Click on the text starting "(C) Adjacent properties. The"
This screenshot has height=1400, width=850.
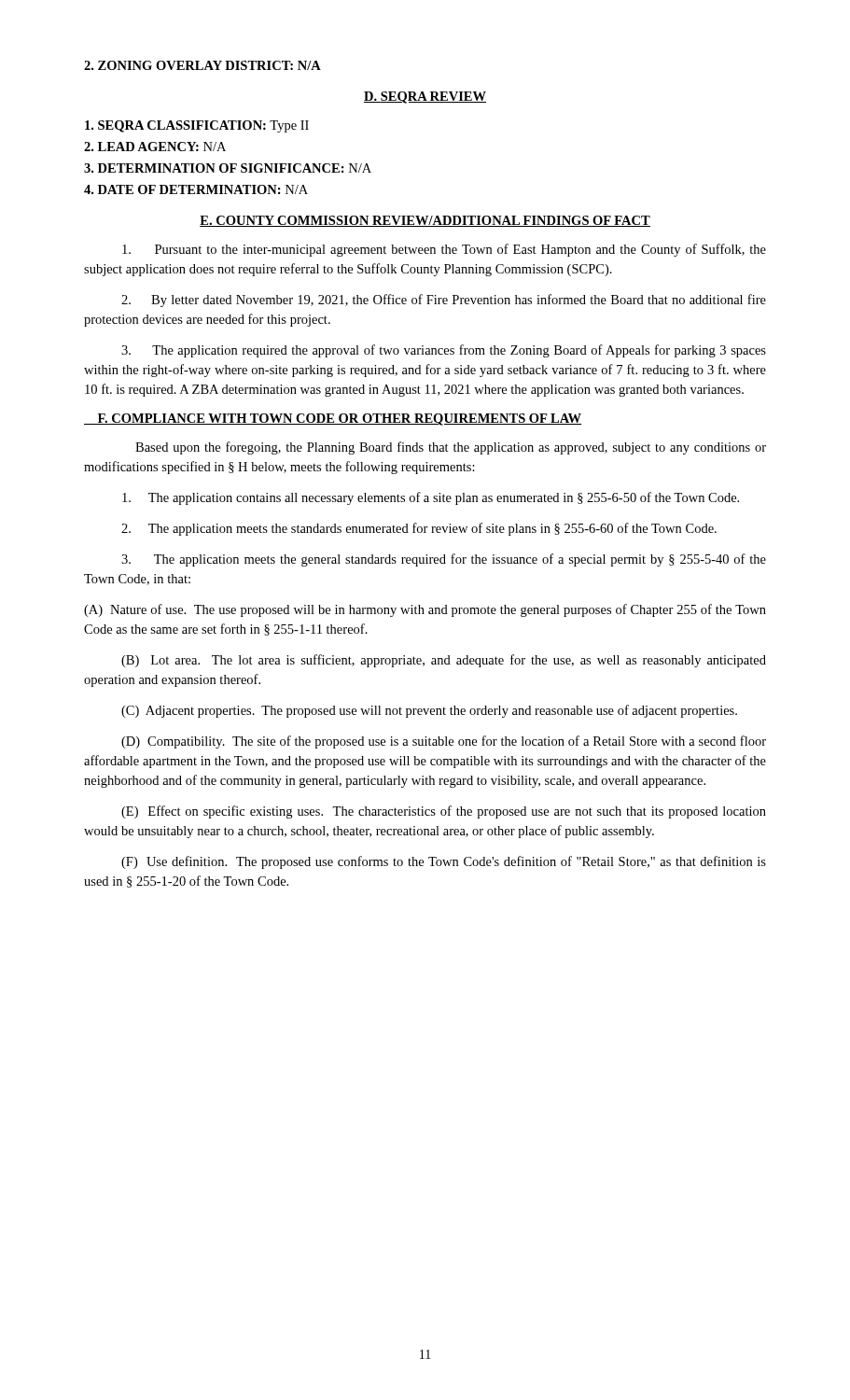pos(430,711)
